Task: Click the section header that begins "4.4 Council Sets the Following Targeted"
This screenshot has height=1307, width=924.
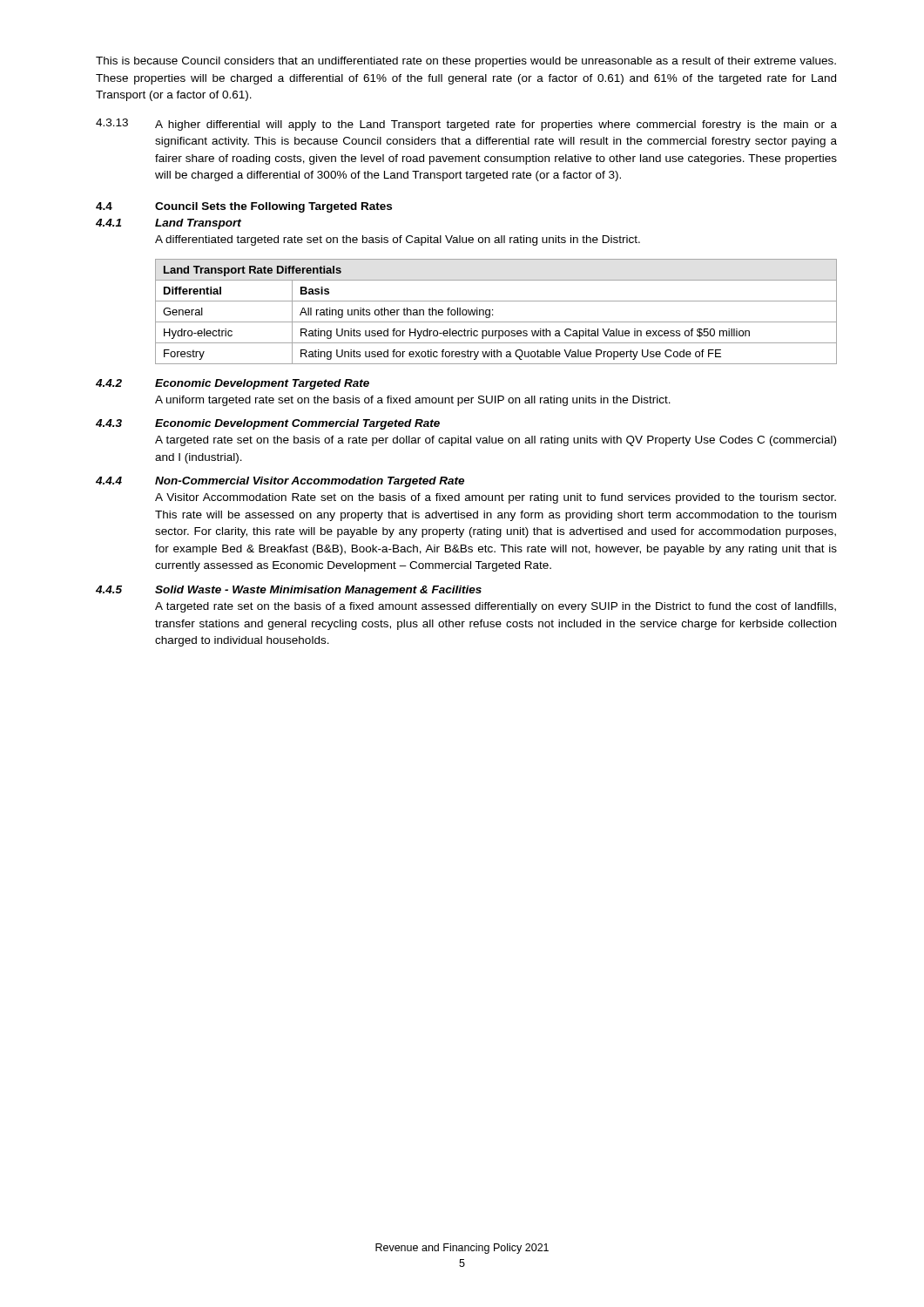Action: [x=244, y=206]
